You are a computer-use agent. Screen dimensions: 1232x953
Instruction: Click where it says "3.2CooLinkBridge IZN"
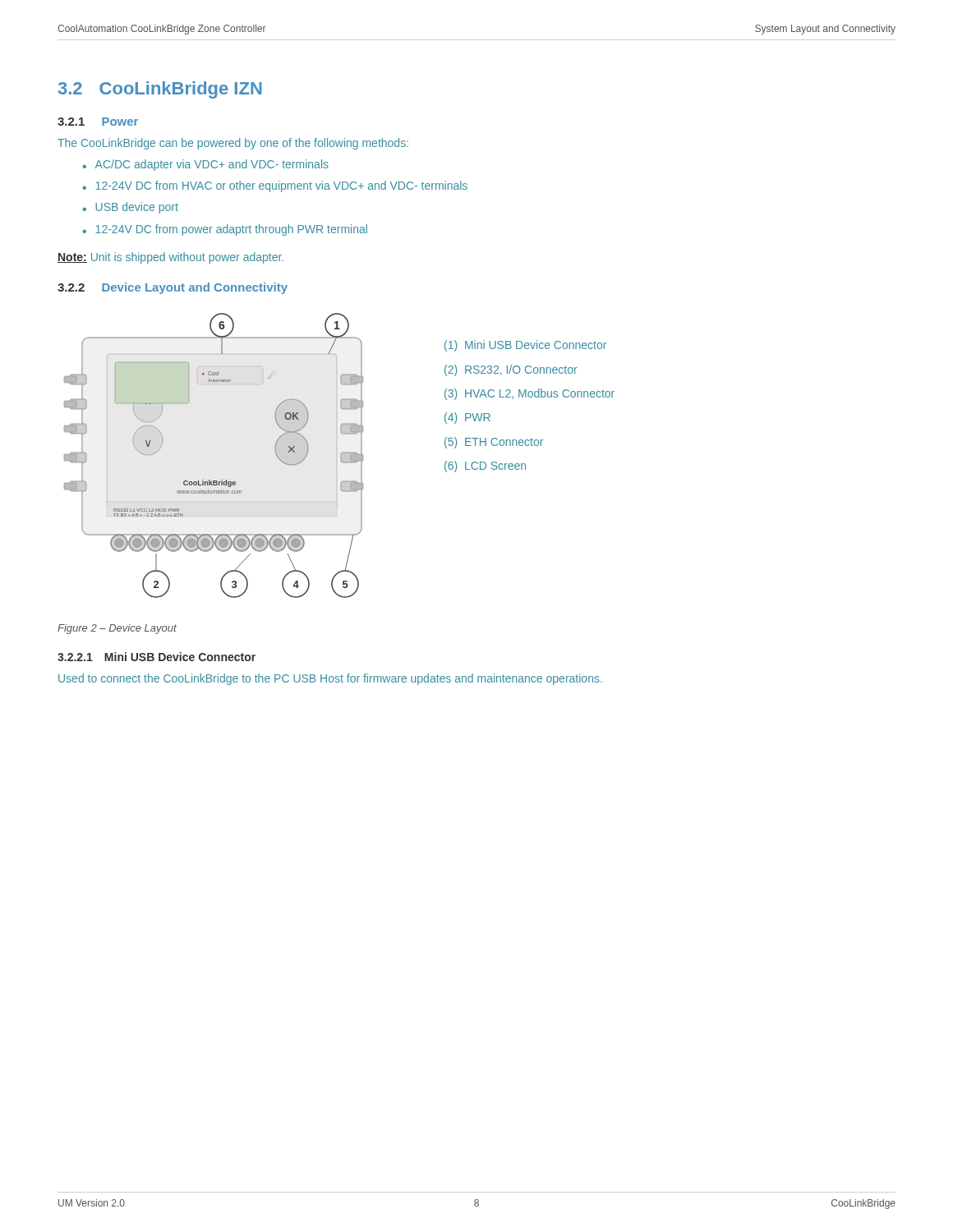tap(160, 88)
